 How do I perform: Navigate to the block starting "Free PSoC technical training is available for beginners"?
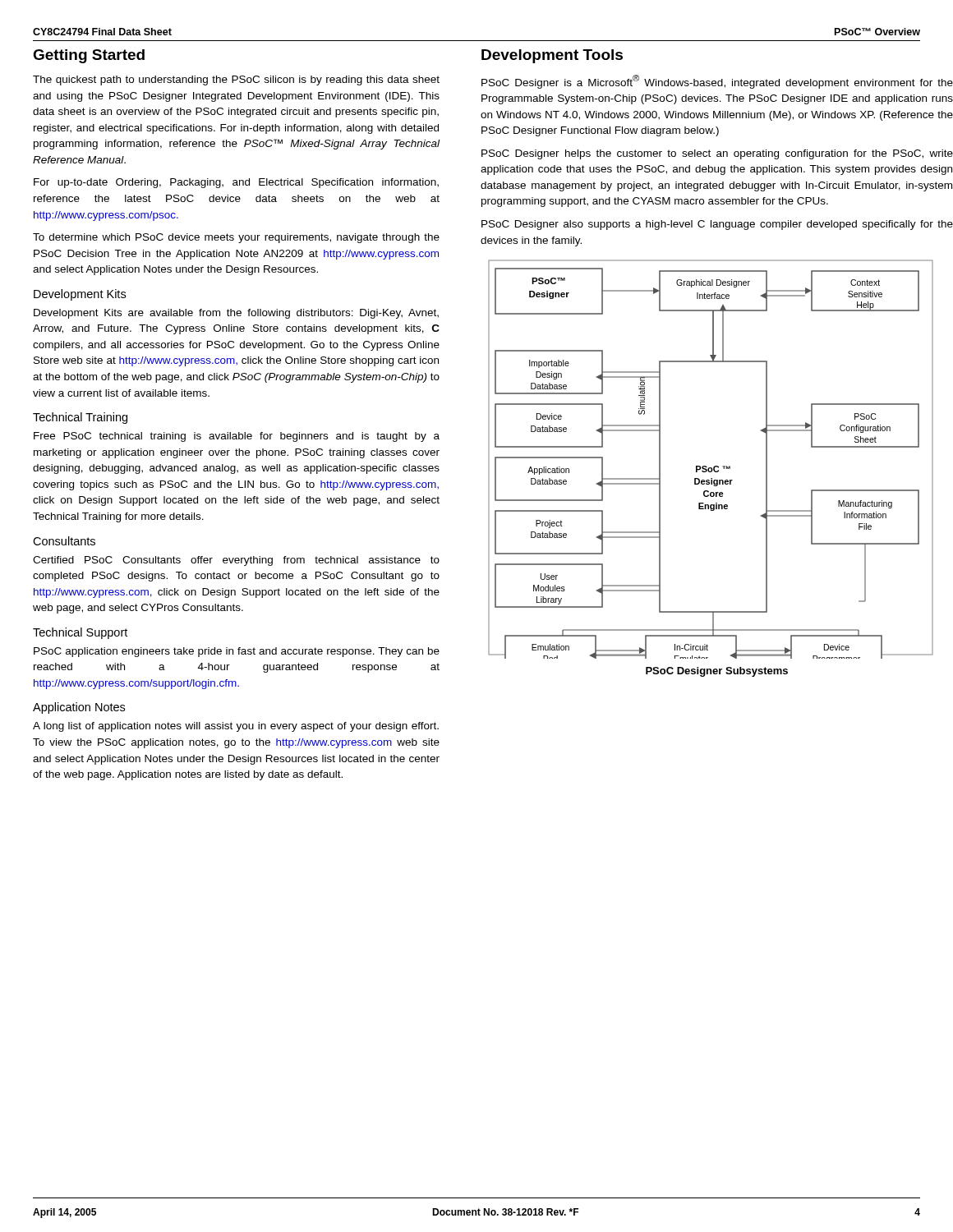(x=236, y=476)
